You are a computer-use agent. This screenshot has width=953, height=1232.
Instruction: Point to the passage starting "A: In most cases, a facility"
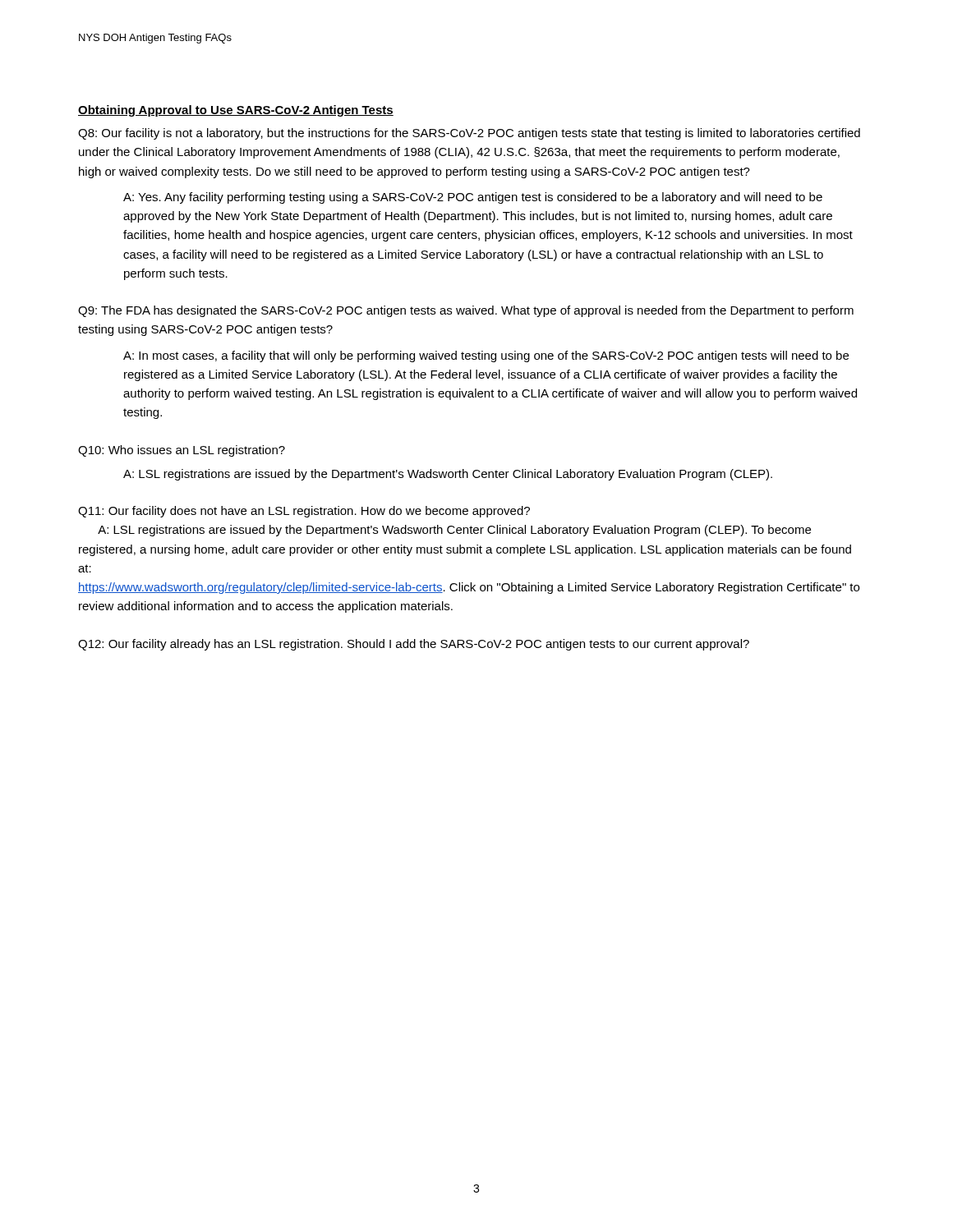[x=491, y=383]
